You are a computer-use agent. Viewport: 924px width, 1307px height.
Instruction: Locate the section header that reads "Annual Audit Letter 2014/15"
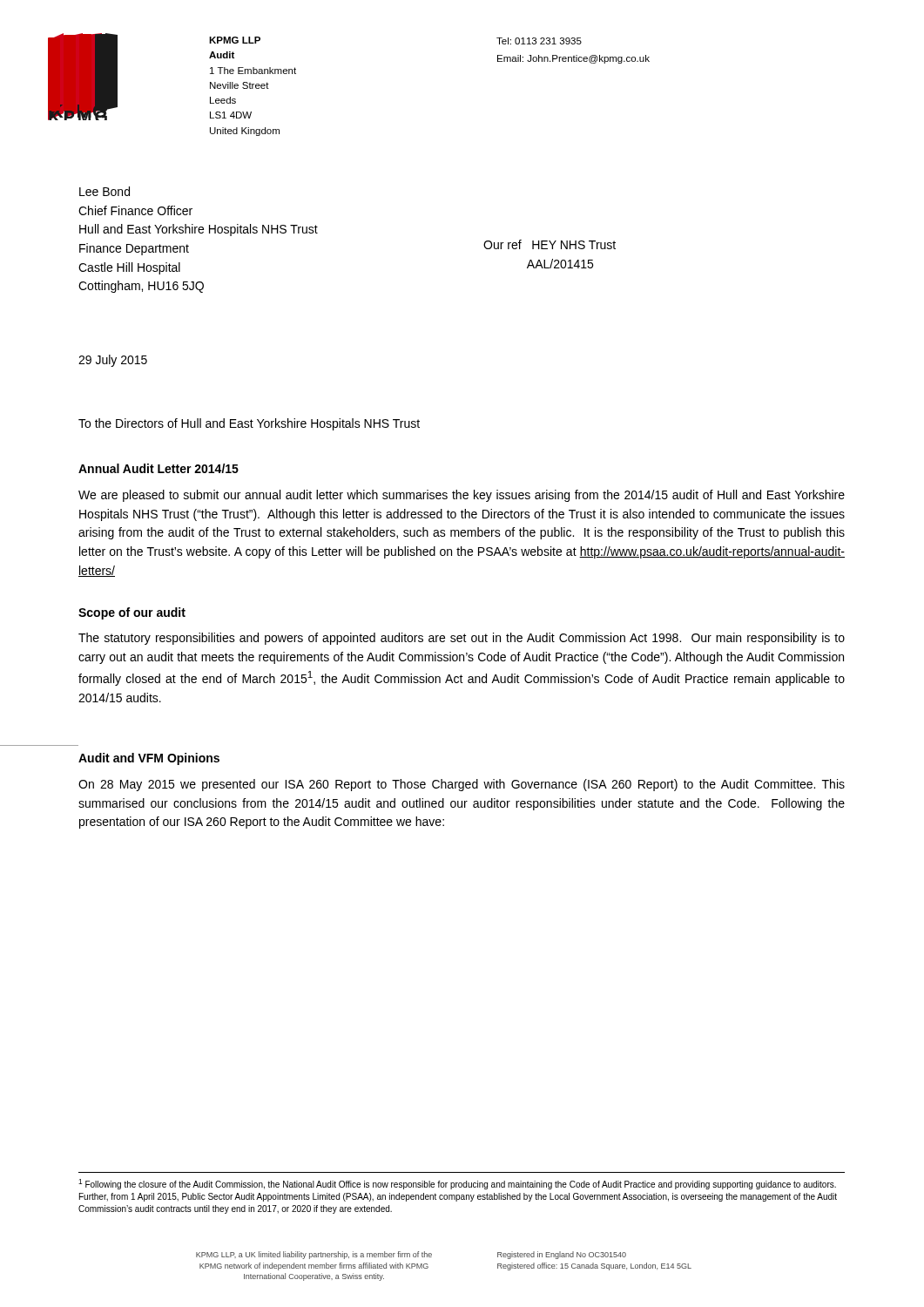pos(158,469)
